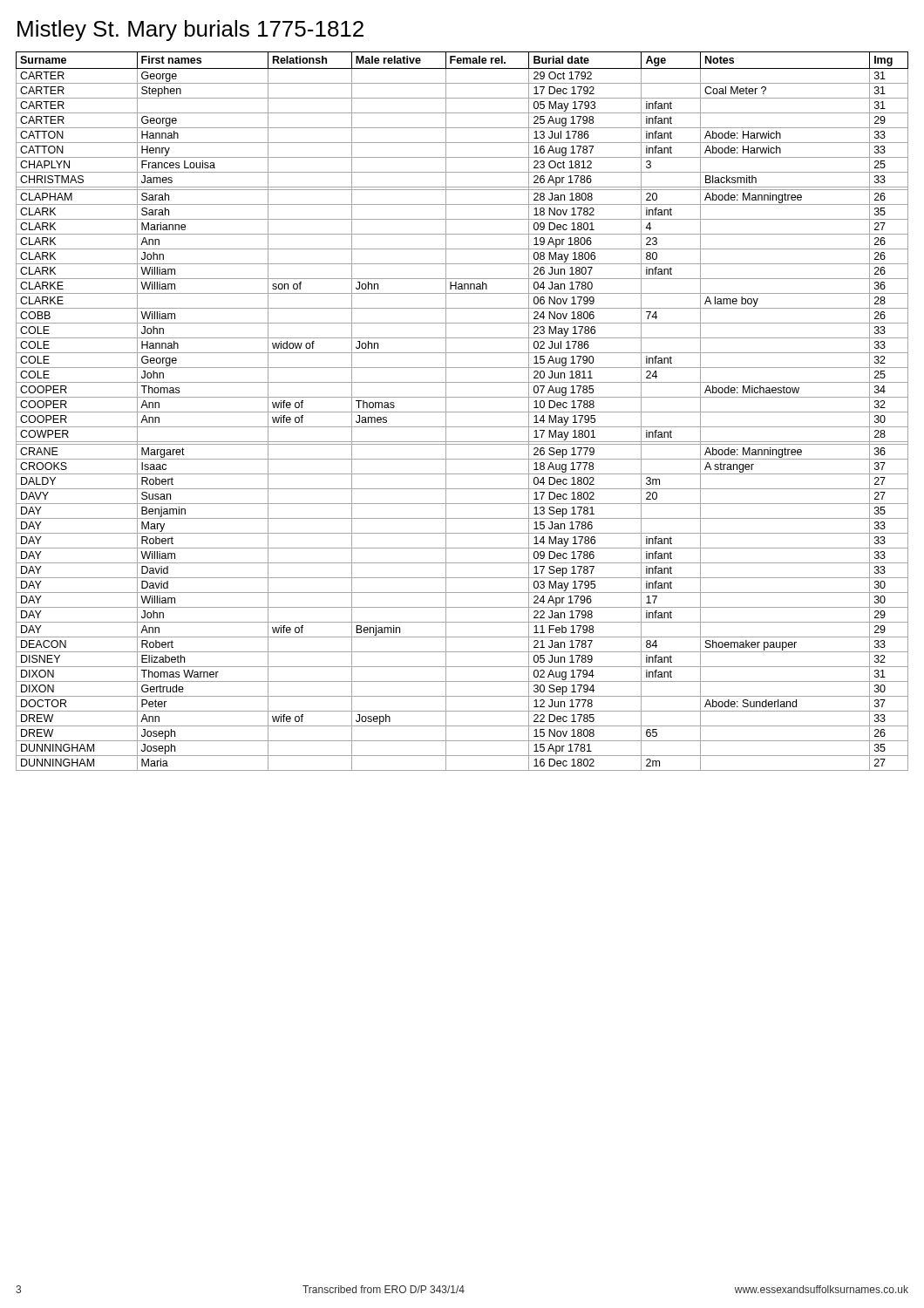Select the table that reads "04 Jan 1780"
Viewport: 924px width, 1308px height.
[462, 411]
